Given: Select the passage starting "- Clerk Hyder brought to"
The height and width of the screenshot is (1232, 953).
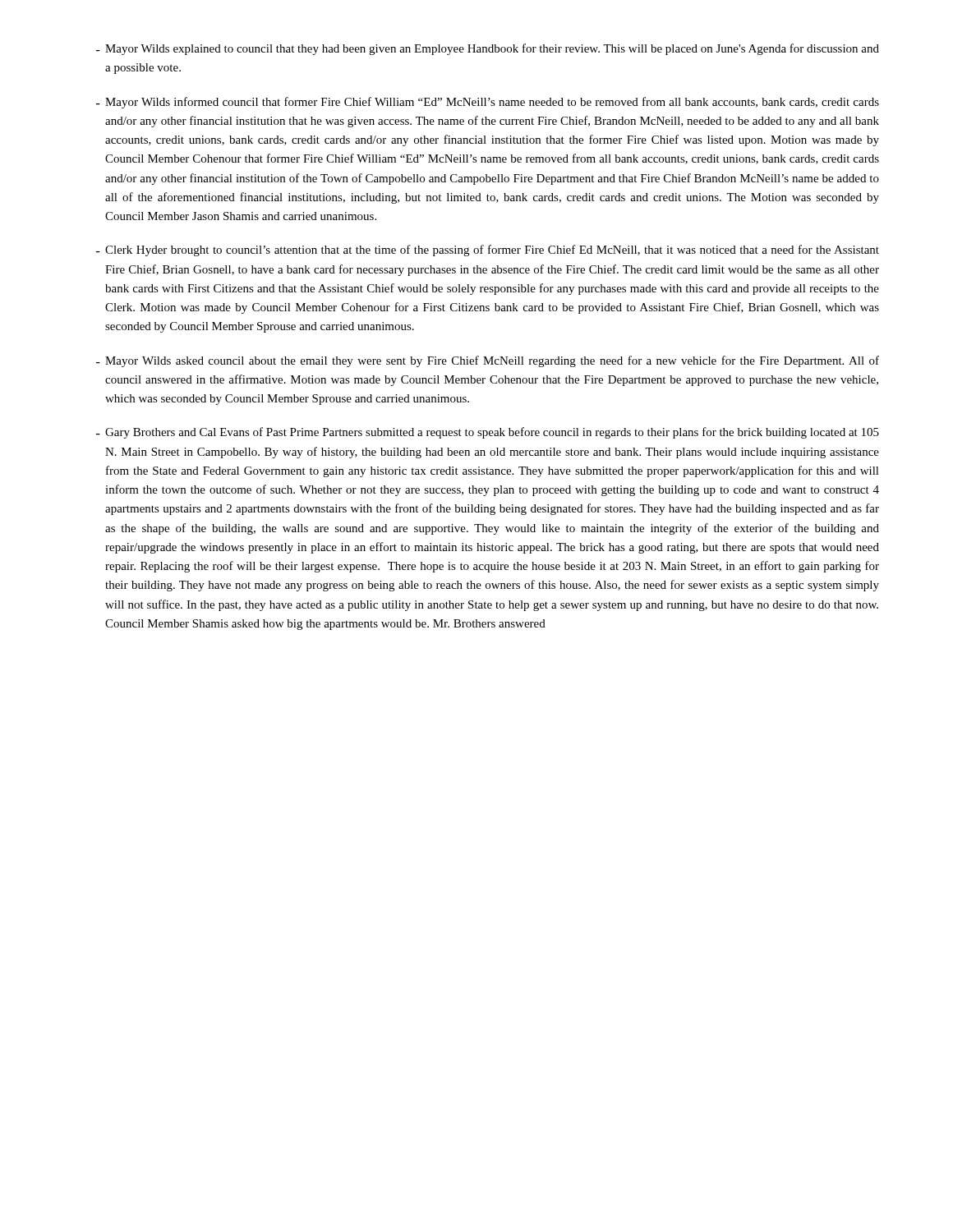Looking at the screenshot, I should click(476, 289).
